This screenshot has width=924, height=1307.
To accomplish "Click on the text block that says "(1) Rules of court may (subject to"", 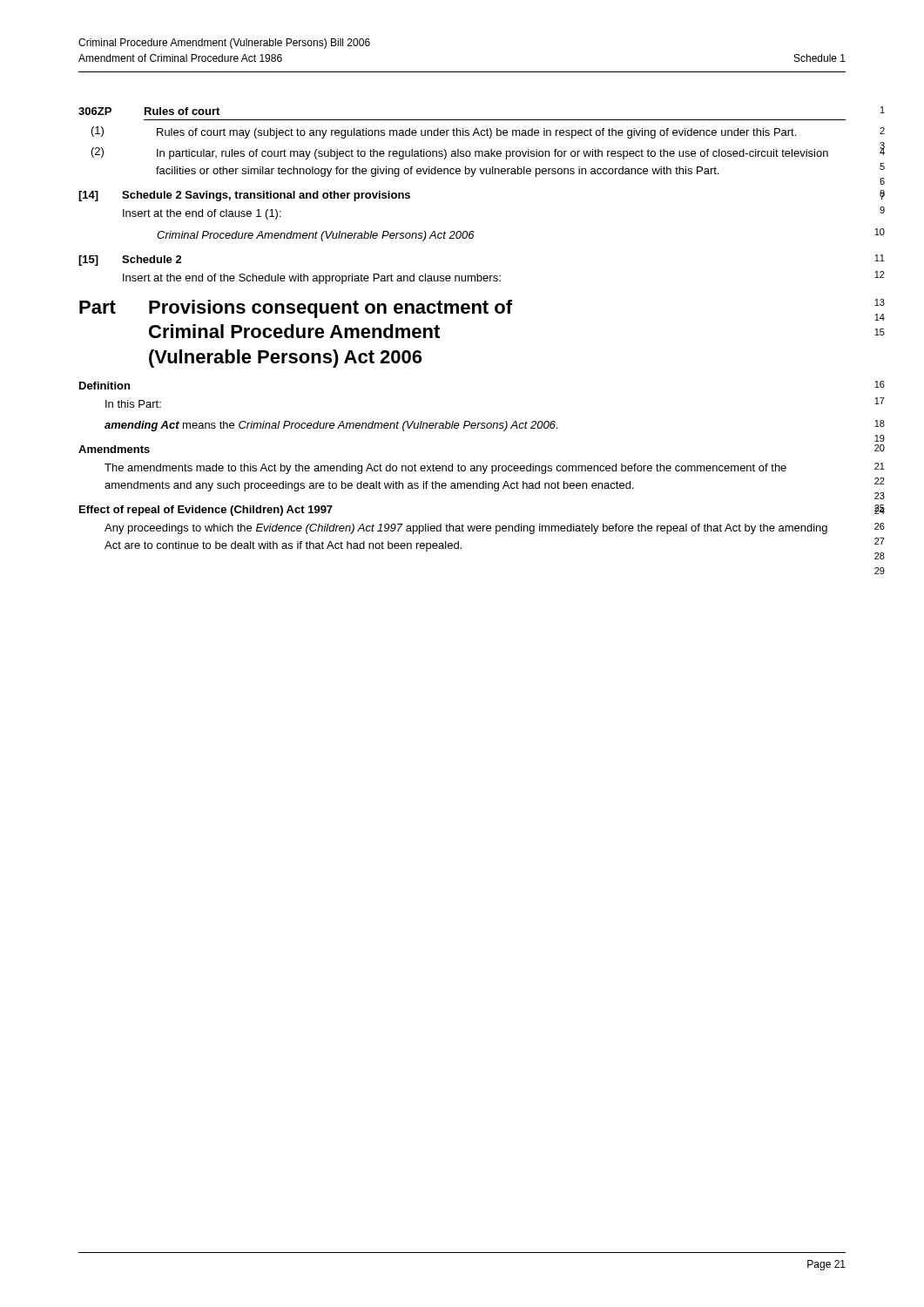I will pos(462,133).
